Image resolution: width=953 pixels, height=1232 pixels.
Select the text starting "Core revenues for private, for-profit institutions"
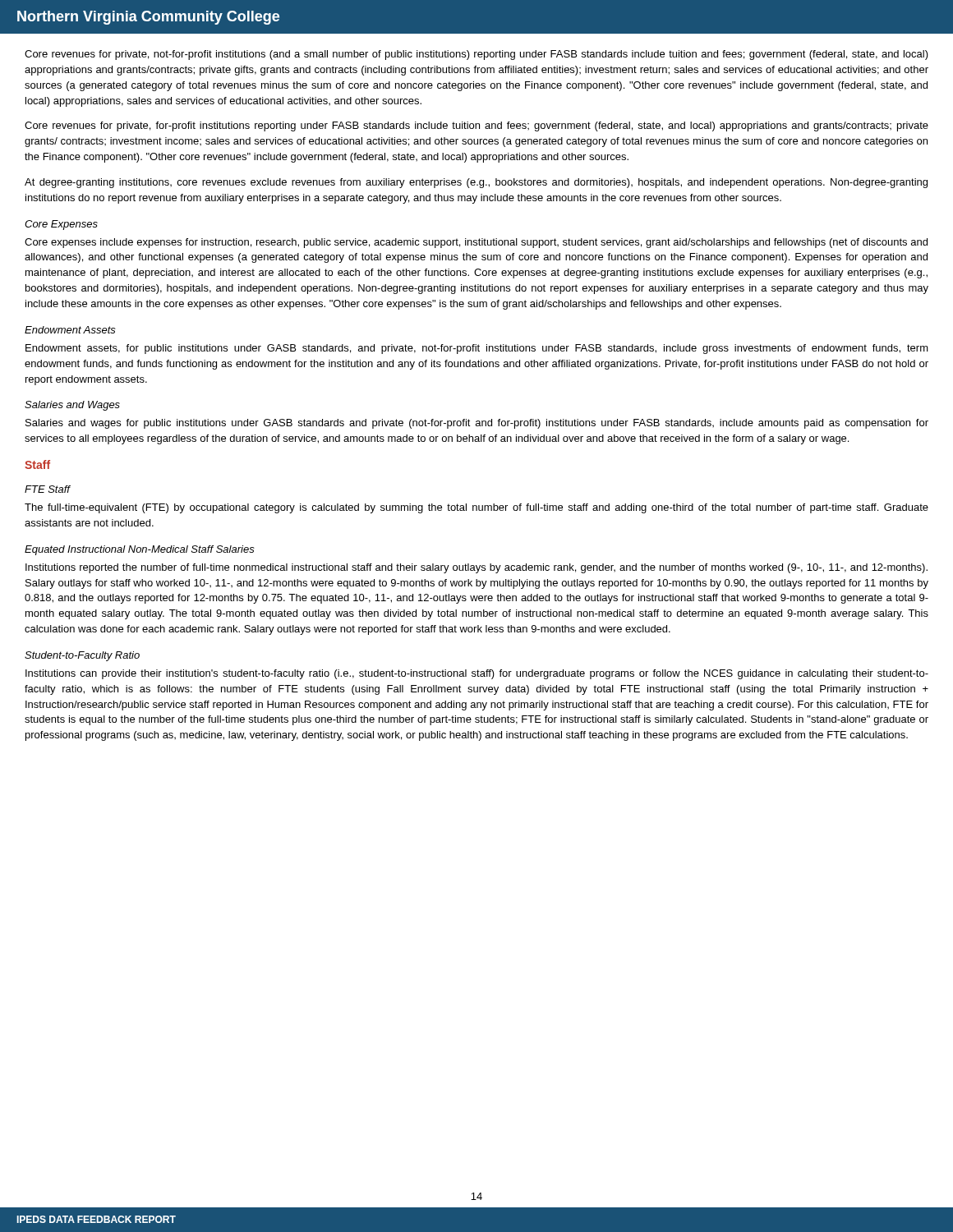476,141
